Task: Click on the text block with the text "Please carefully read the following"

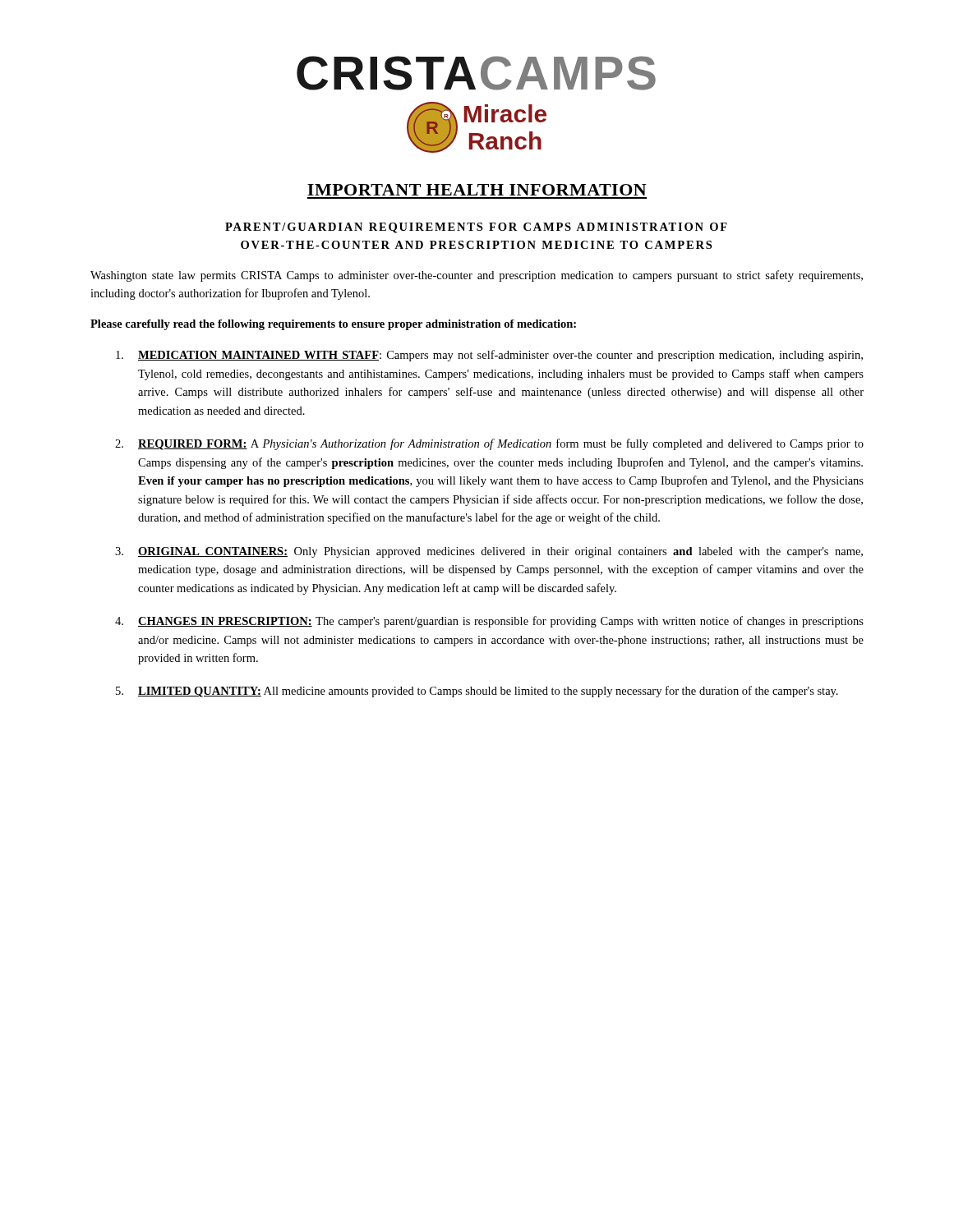Action: click(334, 324)
